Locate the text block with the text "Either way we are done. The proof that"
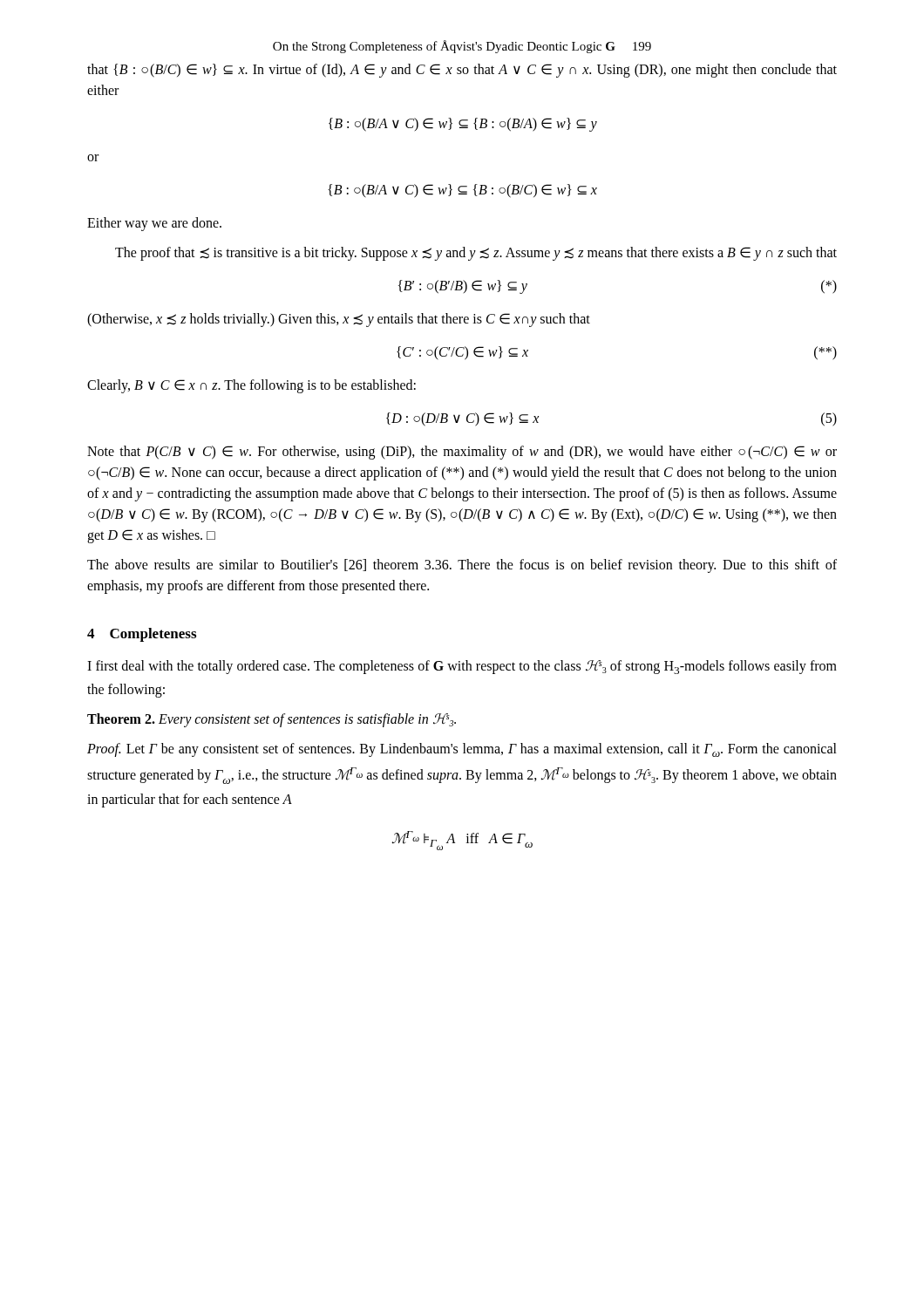924x1308 pixels. (x=462, y=238)
